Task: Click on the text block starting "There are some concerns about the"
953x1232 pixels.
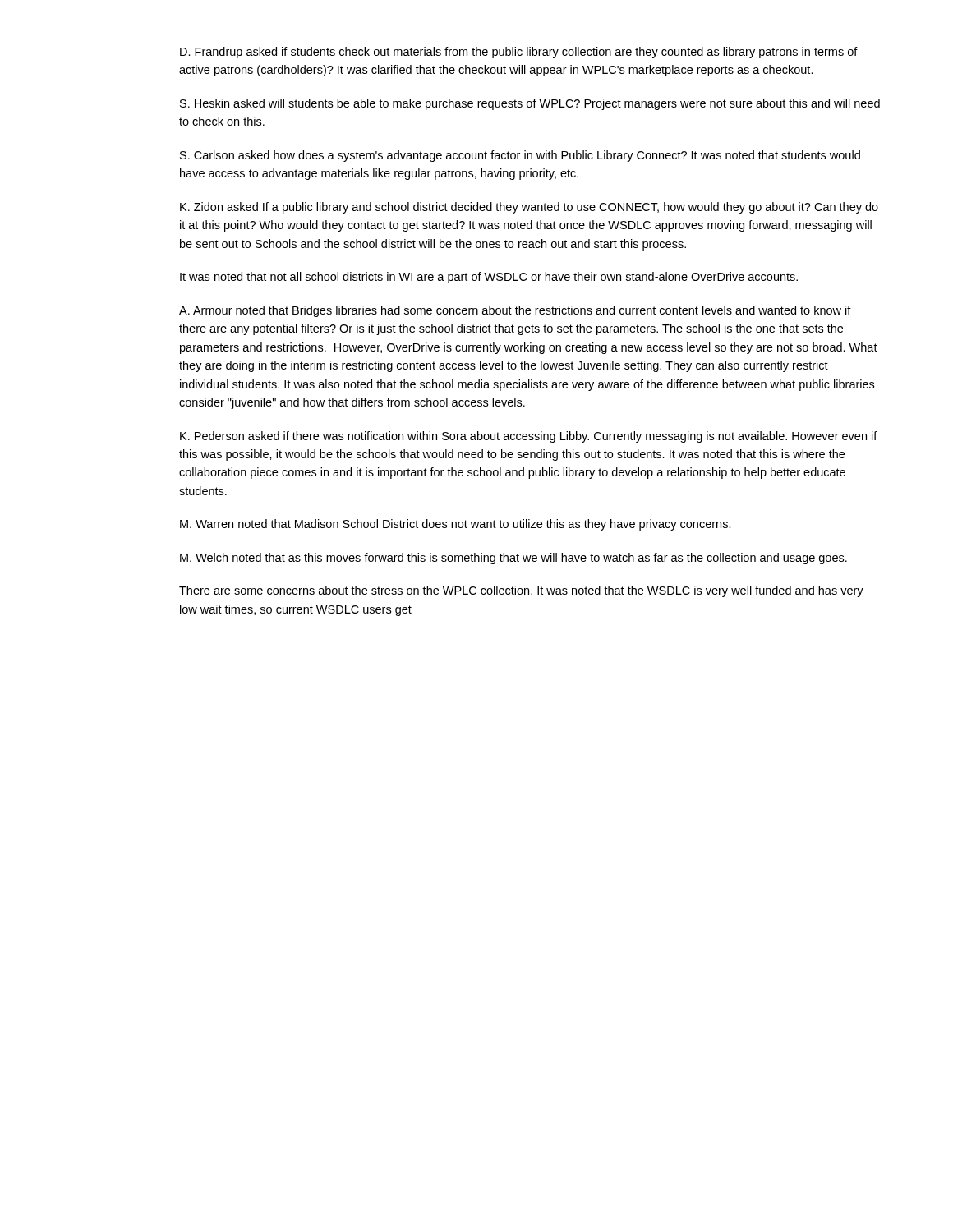Action: [x=521, y=600]
